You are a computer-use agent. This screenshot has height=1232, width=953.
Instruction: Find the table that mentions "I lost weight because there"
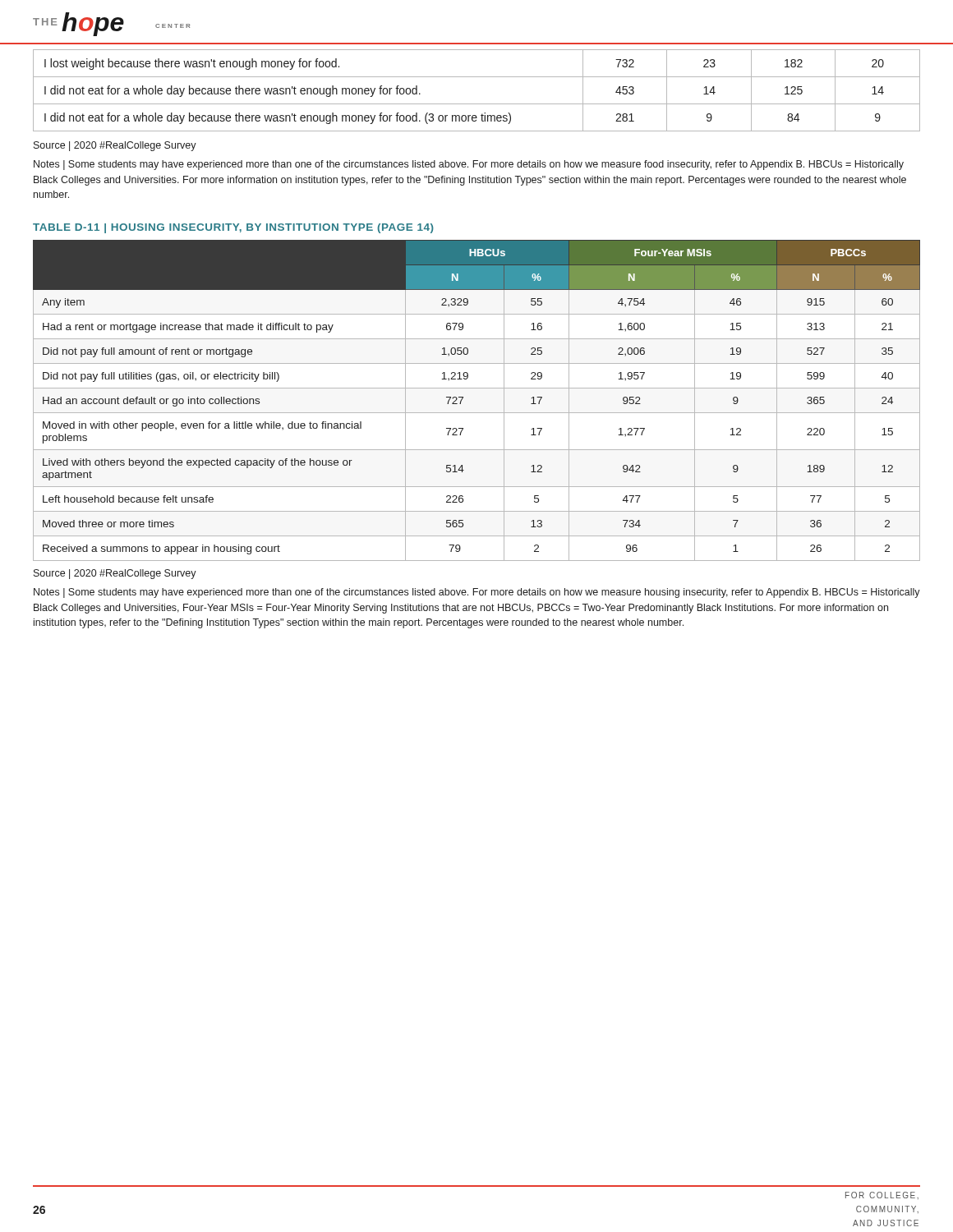pyautogui.click(x=476, y=90)
